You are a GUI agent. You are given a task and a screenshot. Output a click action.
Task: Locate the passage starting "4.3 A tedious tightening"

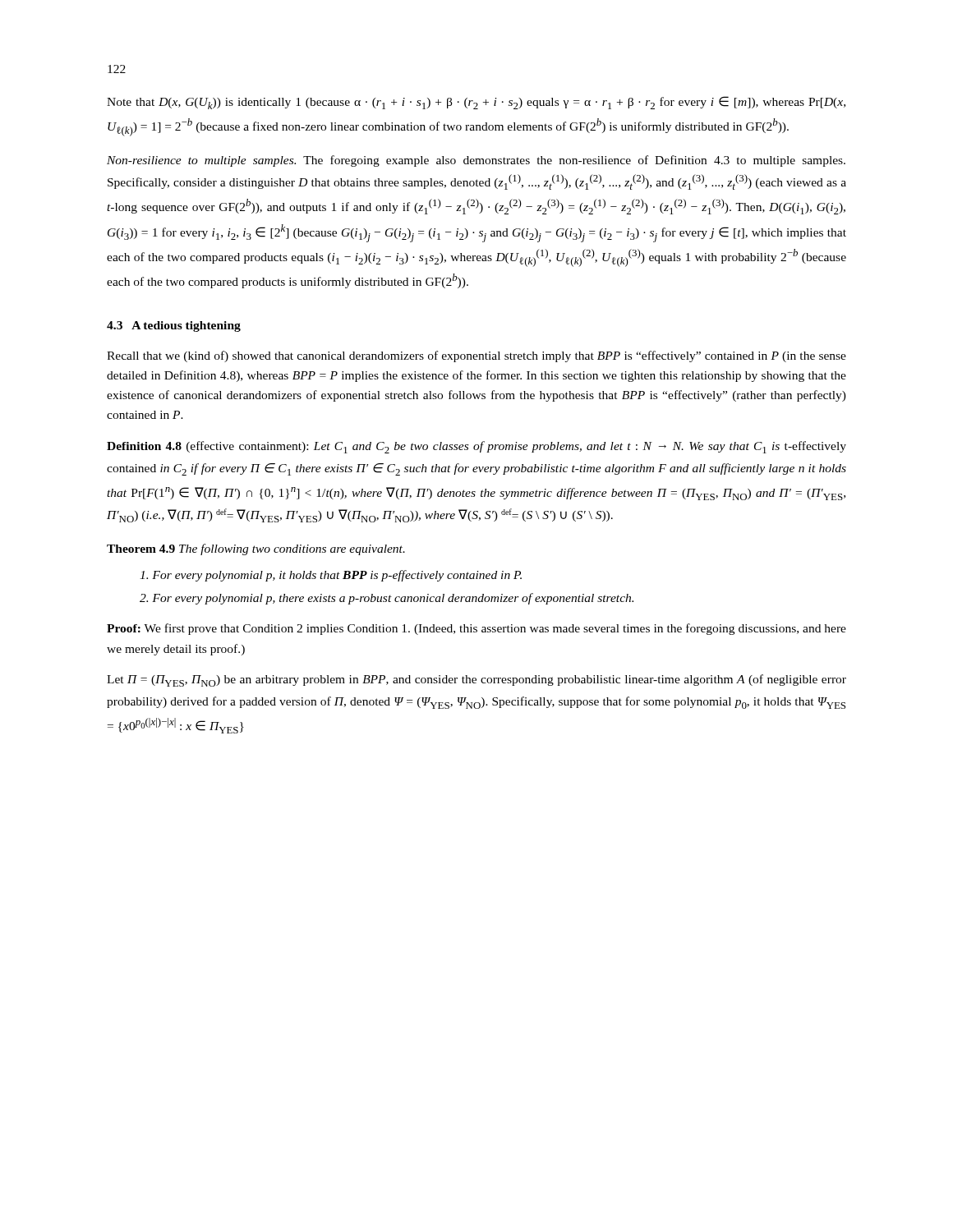174,325
